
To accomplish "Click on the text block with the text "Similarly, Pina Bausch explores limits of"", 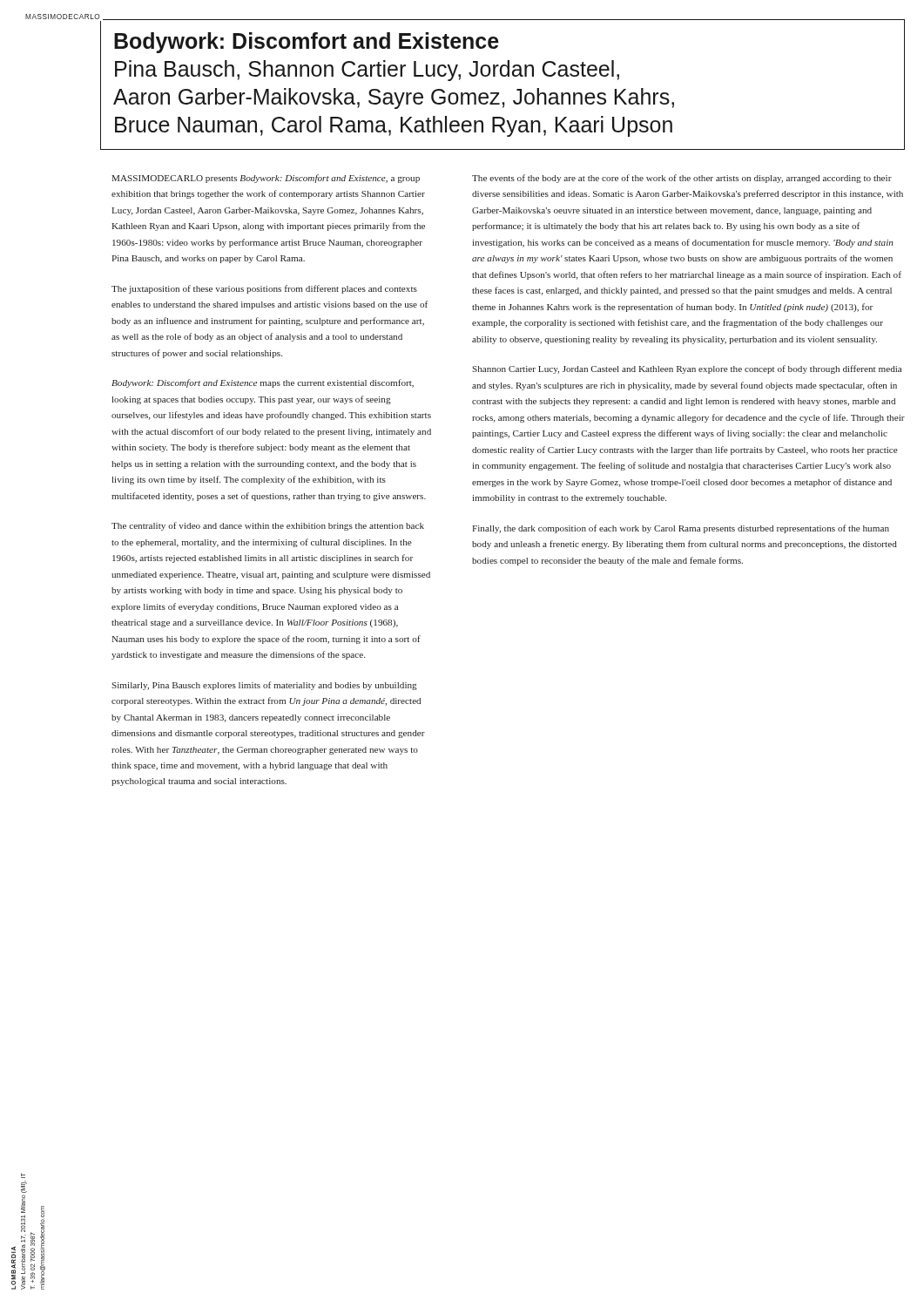I will 272,733.
